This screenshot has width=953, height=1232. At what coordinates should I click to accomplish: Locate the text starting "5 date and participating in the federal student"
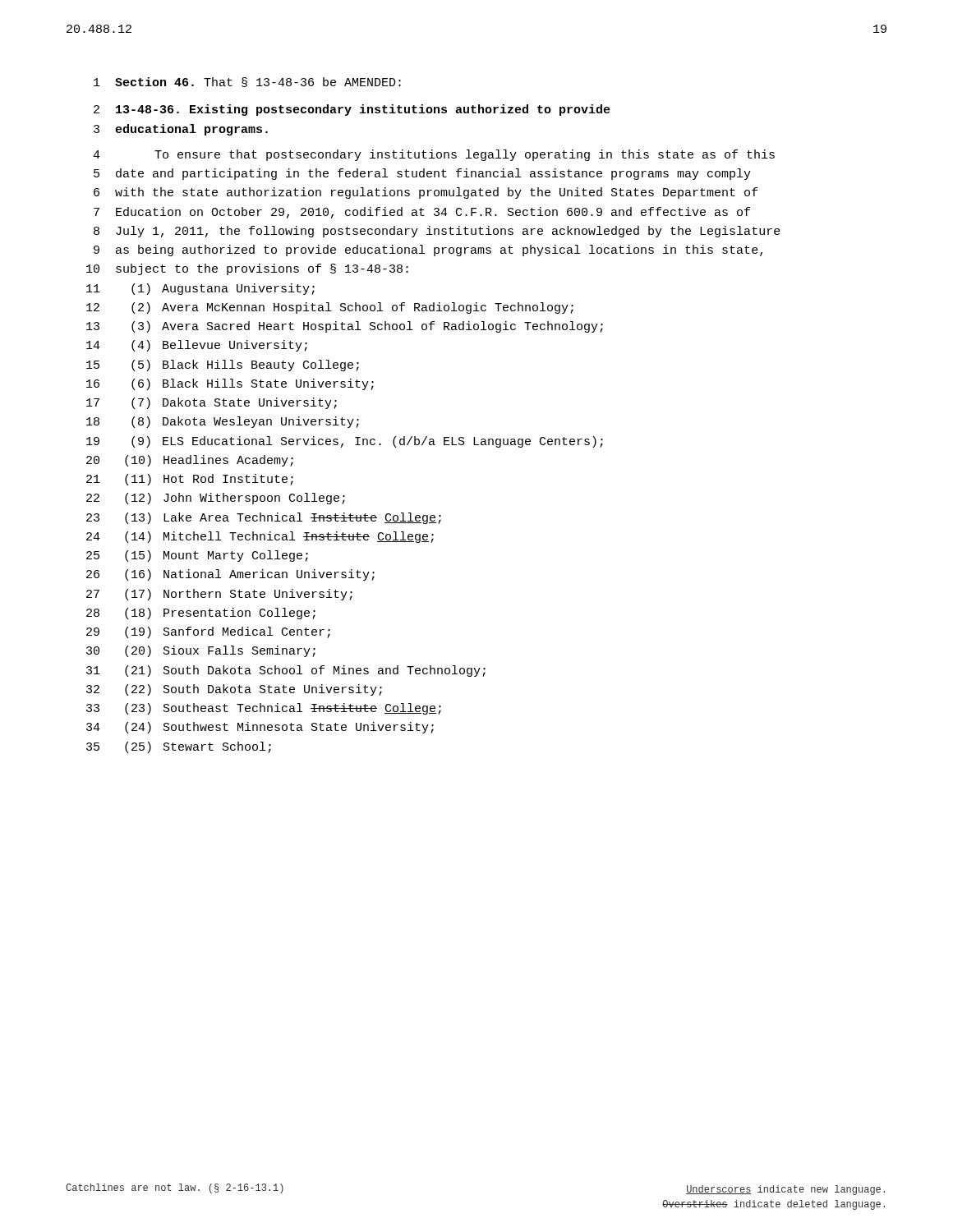(x=476, y=175)
